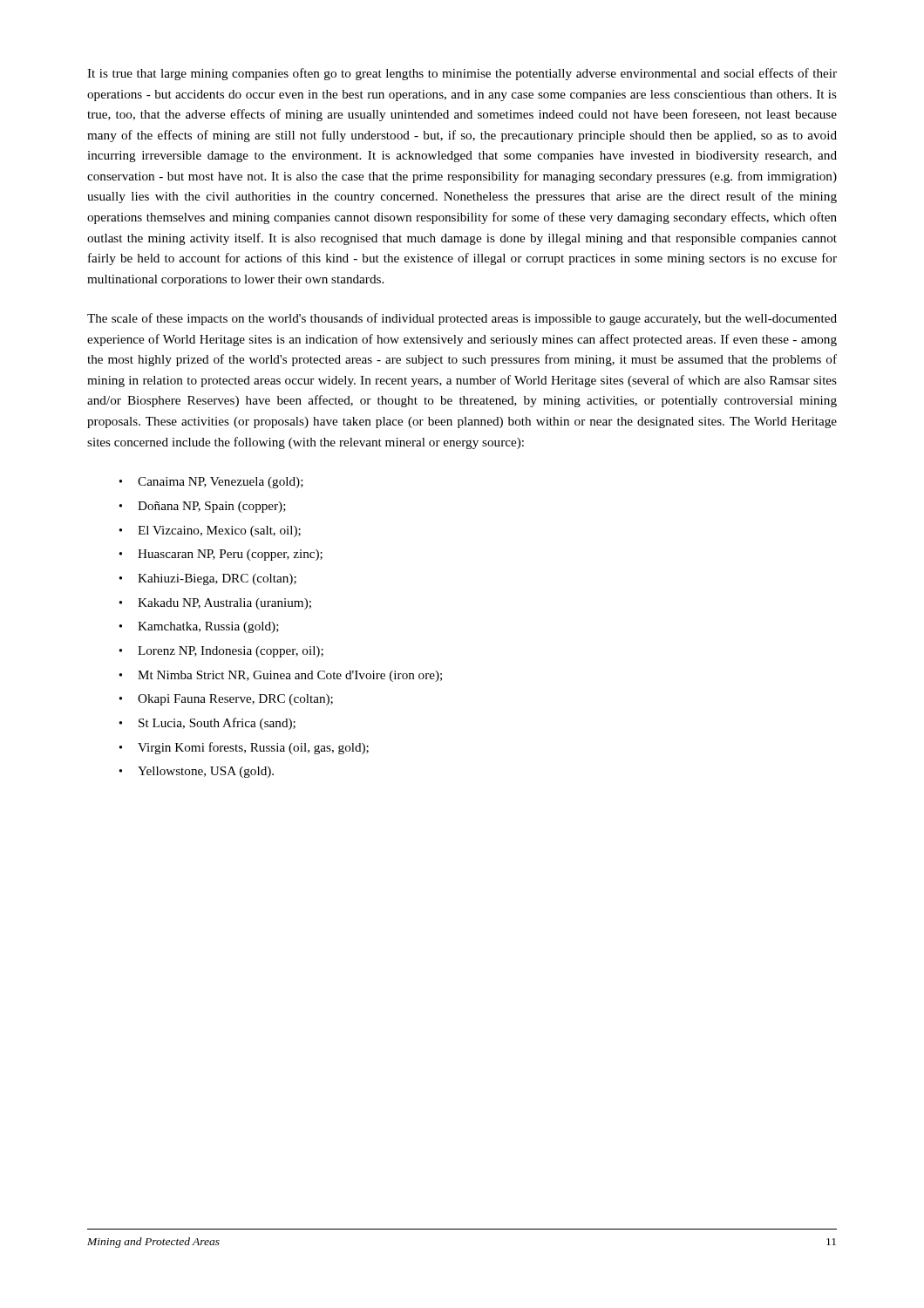
Task: Find the region starting "• Lorenz NP, Indonesia (copper, oil);"
Action: point(221,650)
